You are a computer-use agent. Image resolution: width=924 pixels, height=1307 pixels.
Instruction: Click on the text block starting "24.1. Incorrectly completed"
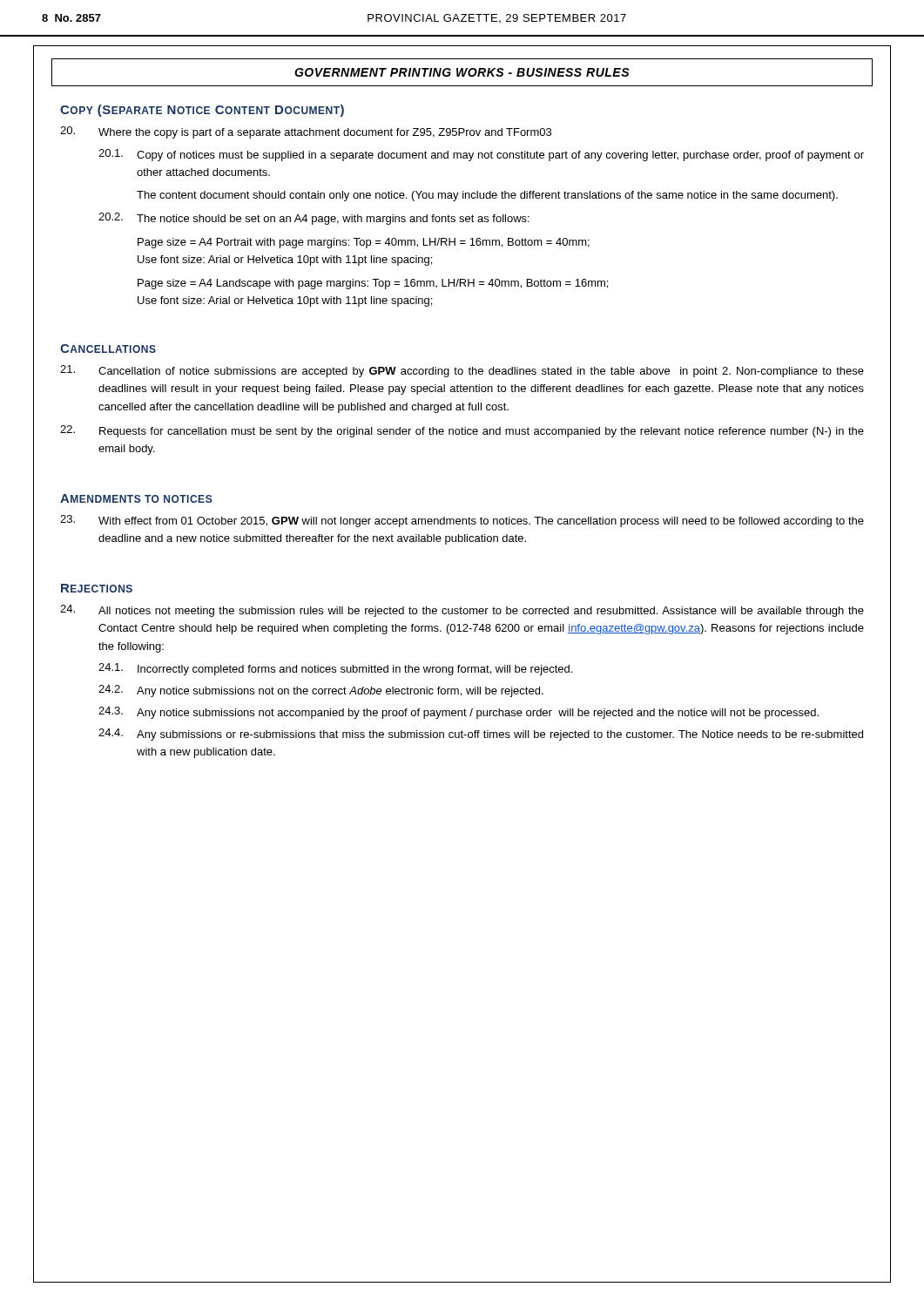[481, 669]
